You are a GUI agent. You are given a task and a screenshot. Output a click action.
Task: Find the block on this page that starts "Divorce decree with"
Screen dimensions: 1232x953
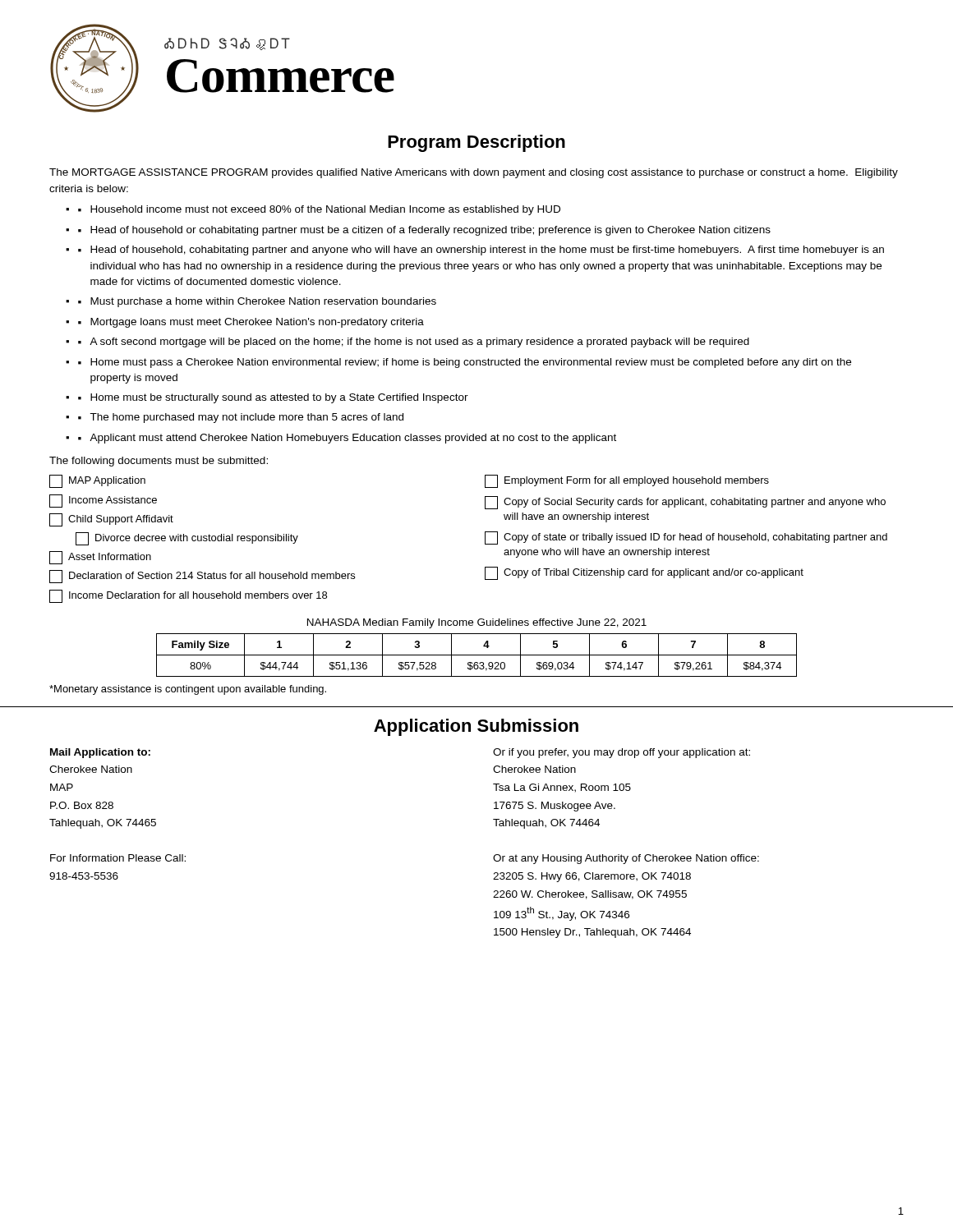187,538
